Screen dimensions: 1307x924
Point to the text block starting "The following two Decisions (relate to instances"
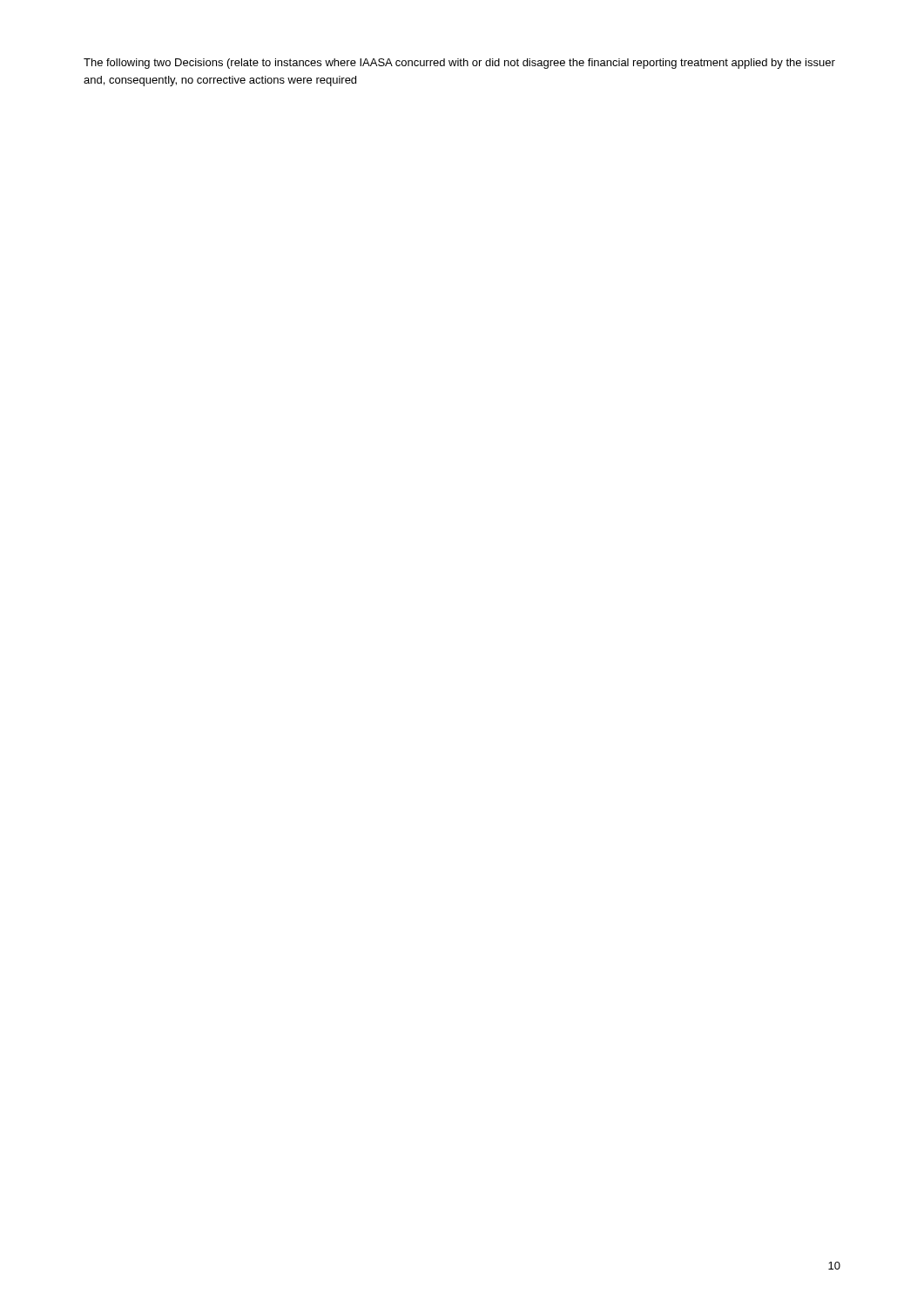[459, 71]
